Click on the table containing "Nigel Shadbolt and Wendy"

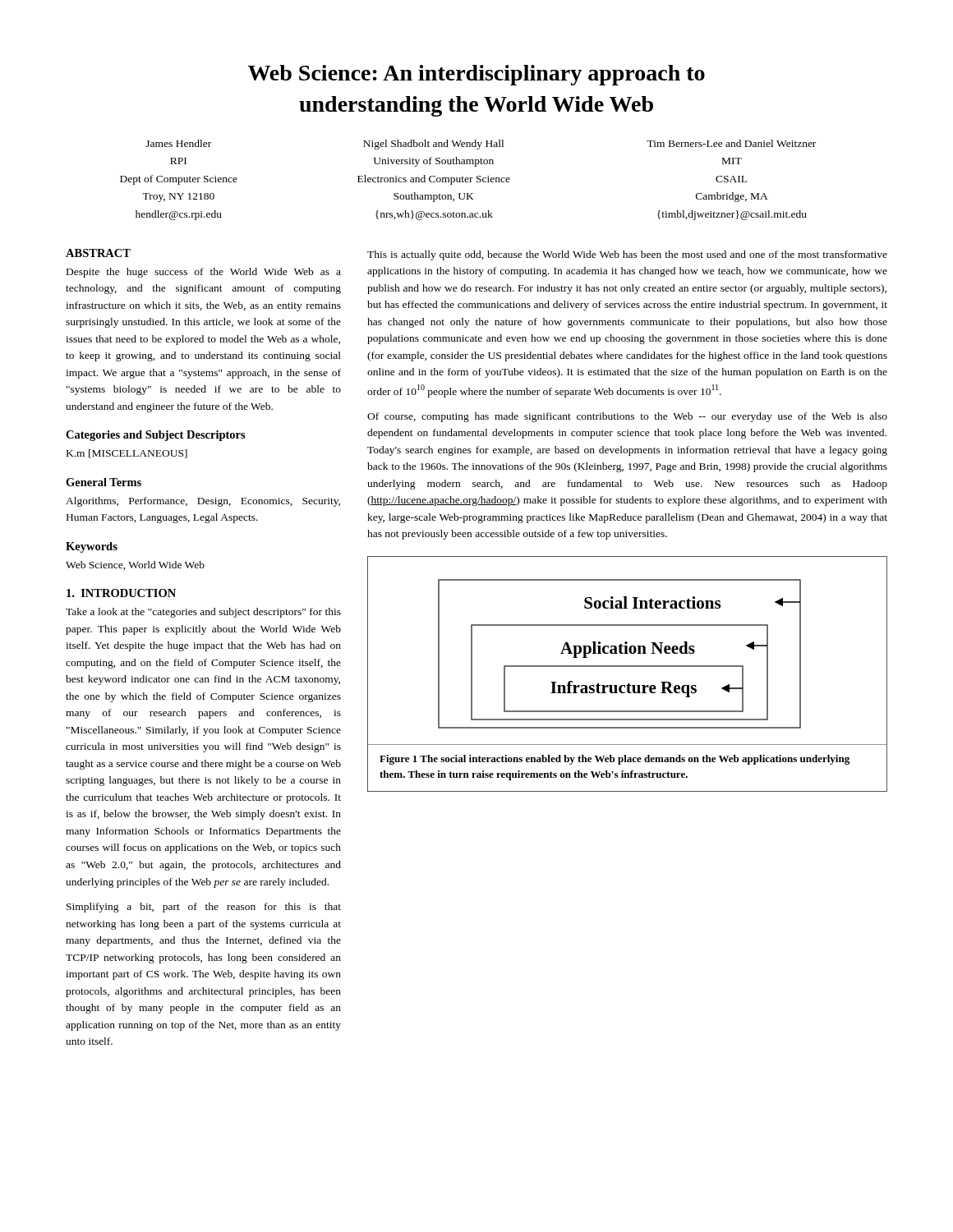pyautogui.click(x=476, y=179)
